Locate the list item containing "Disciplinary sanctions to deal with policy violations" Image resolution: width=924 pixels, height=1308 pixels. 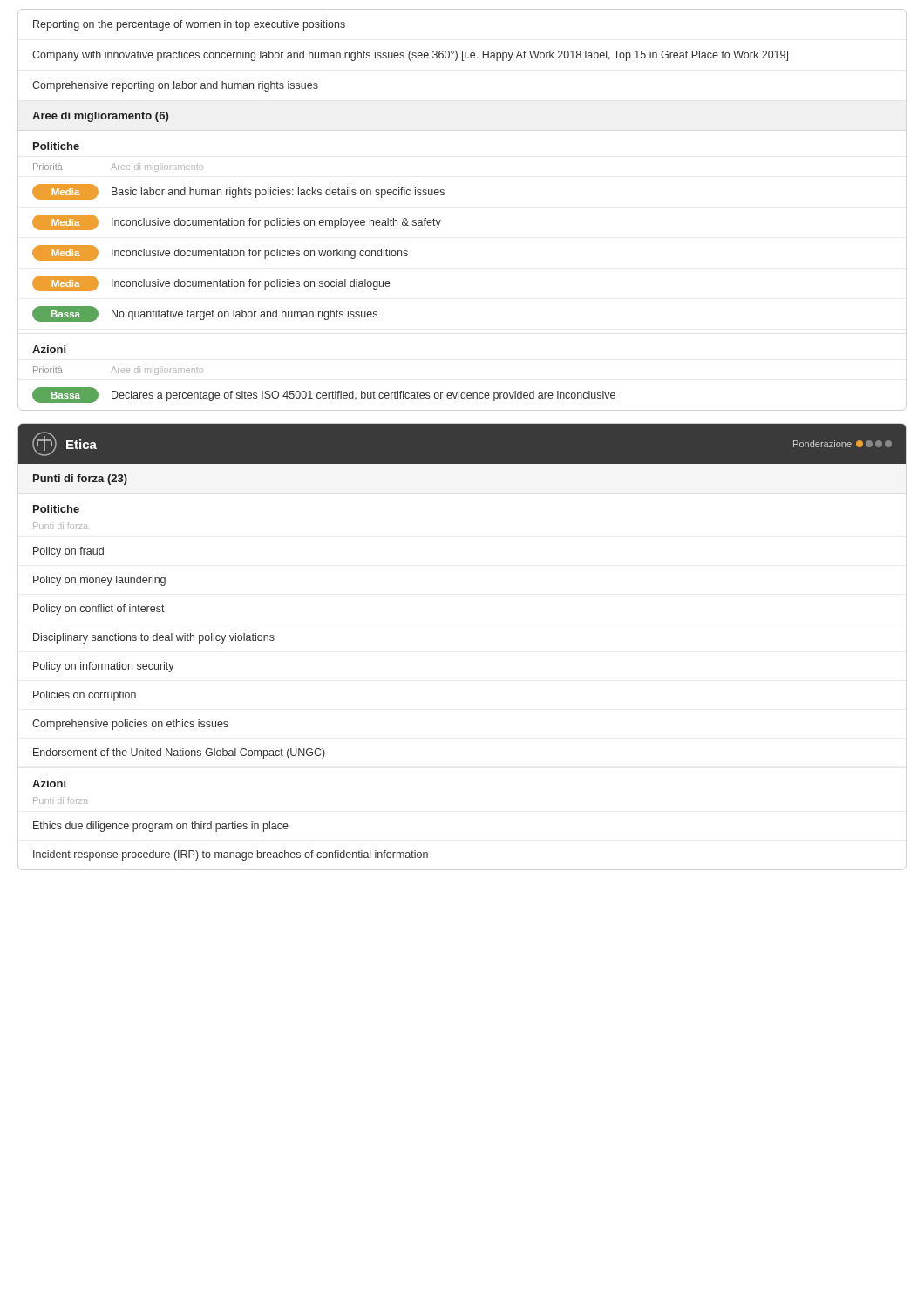153,637
